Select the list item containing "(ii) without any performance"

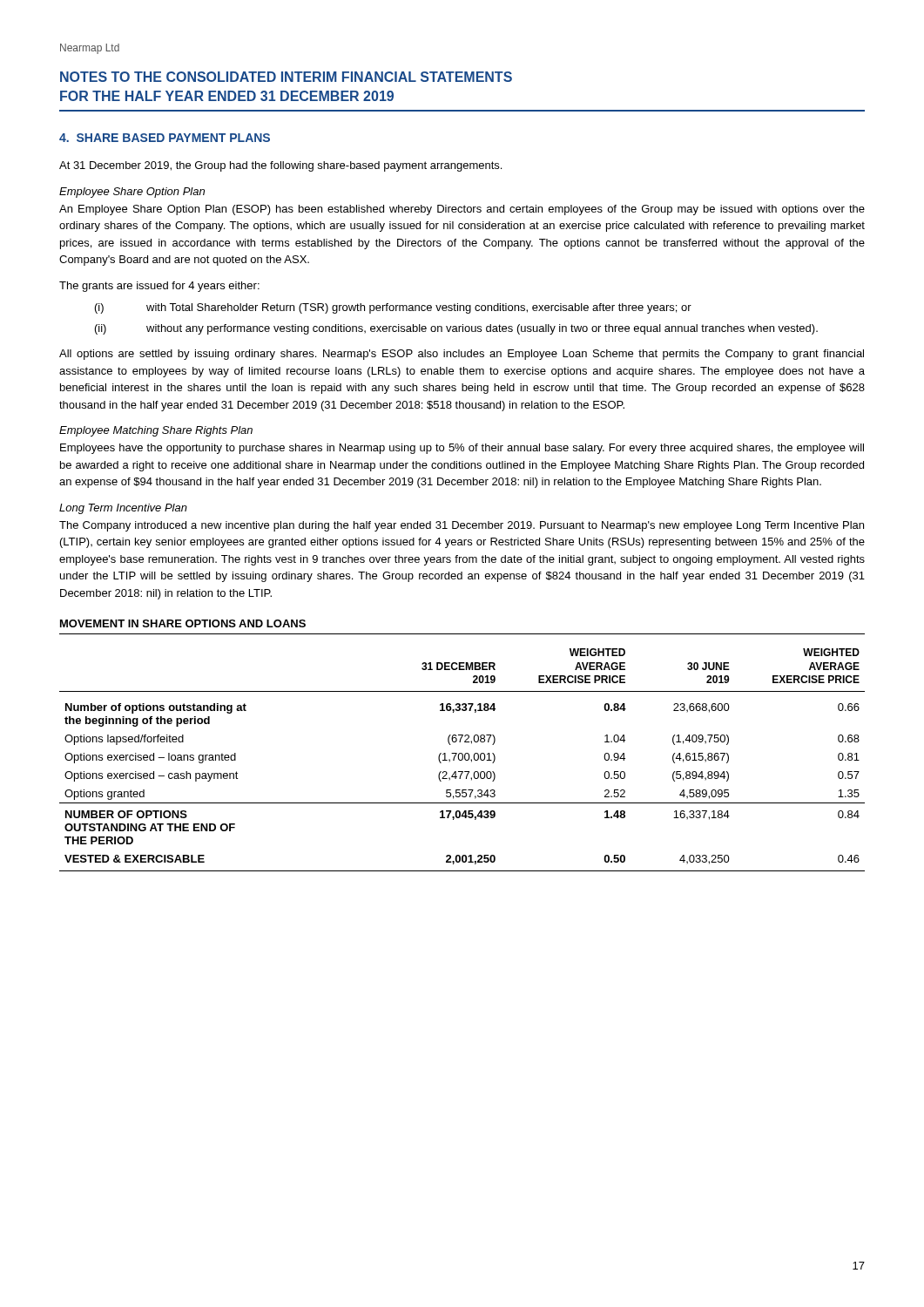pyautogui.click(x=462, y=328)
